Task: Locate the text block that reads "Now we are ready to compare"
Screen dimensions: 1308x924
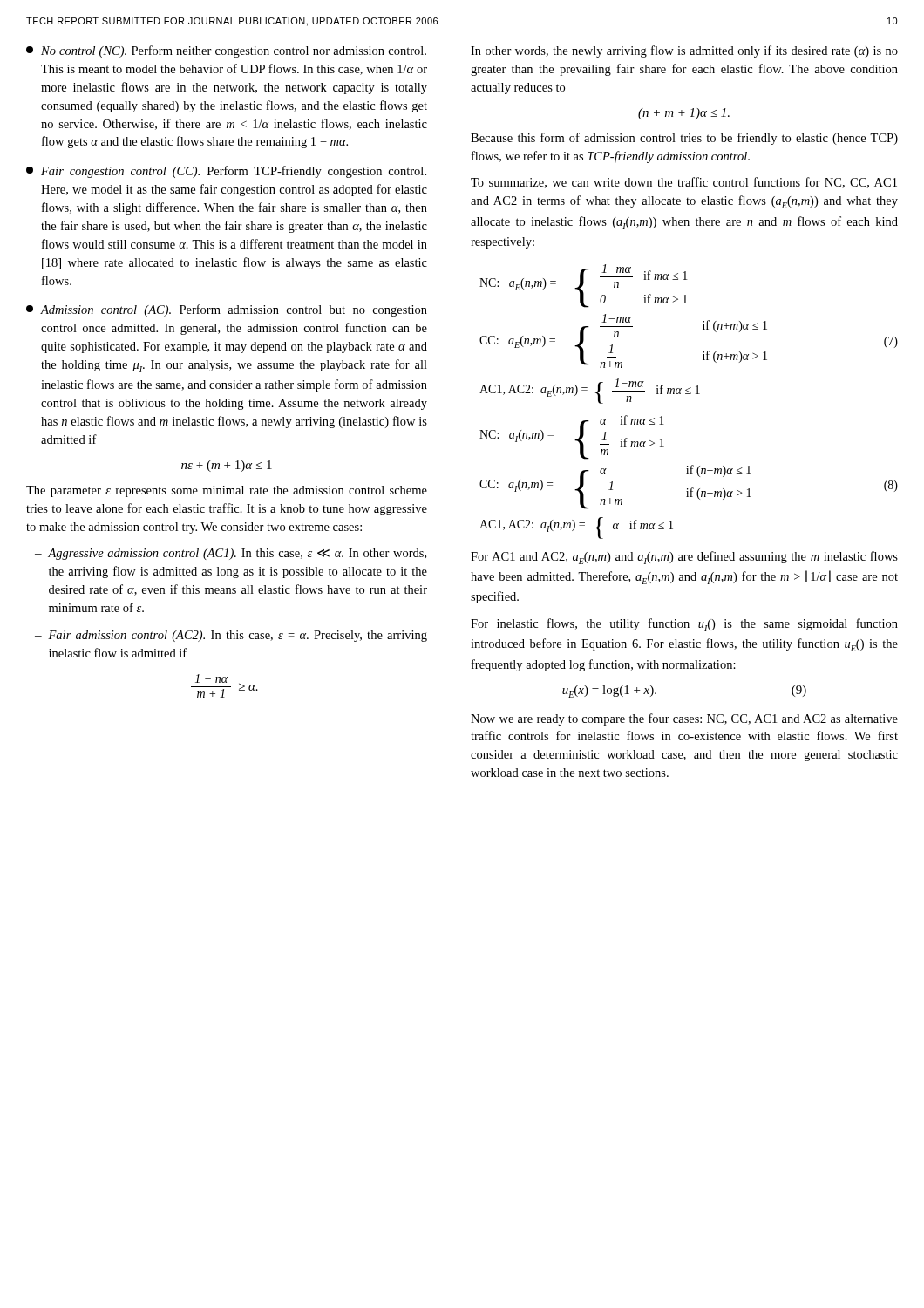Action: pos(684,745)
